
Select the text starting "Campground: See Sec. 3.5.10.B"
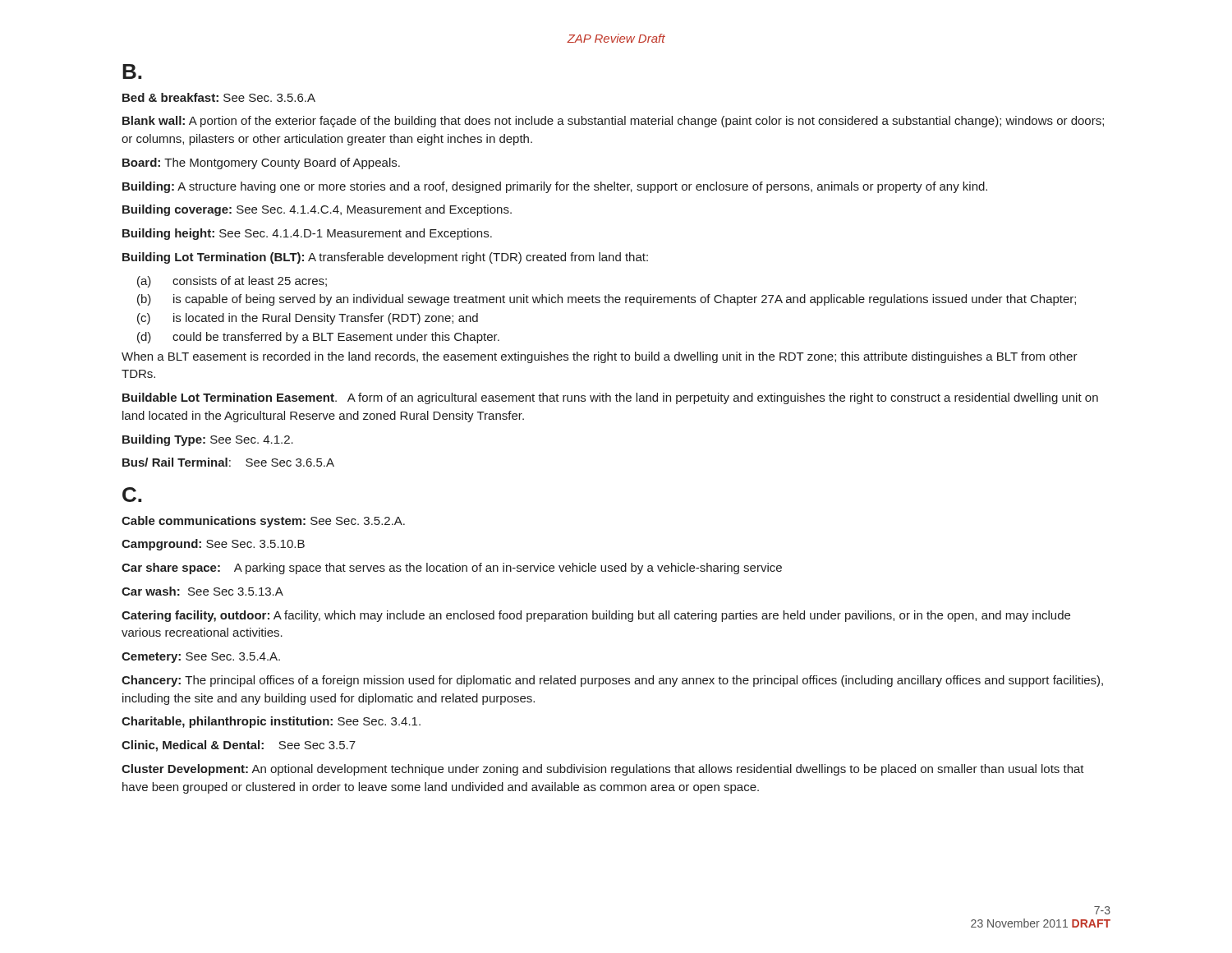pyautogui.click(x=213, y=544)
